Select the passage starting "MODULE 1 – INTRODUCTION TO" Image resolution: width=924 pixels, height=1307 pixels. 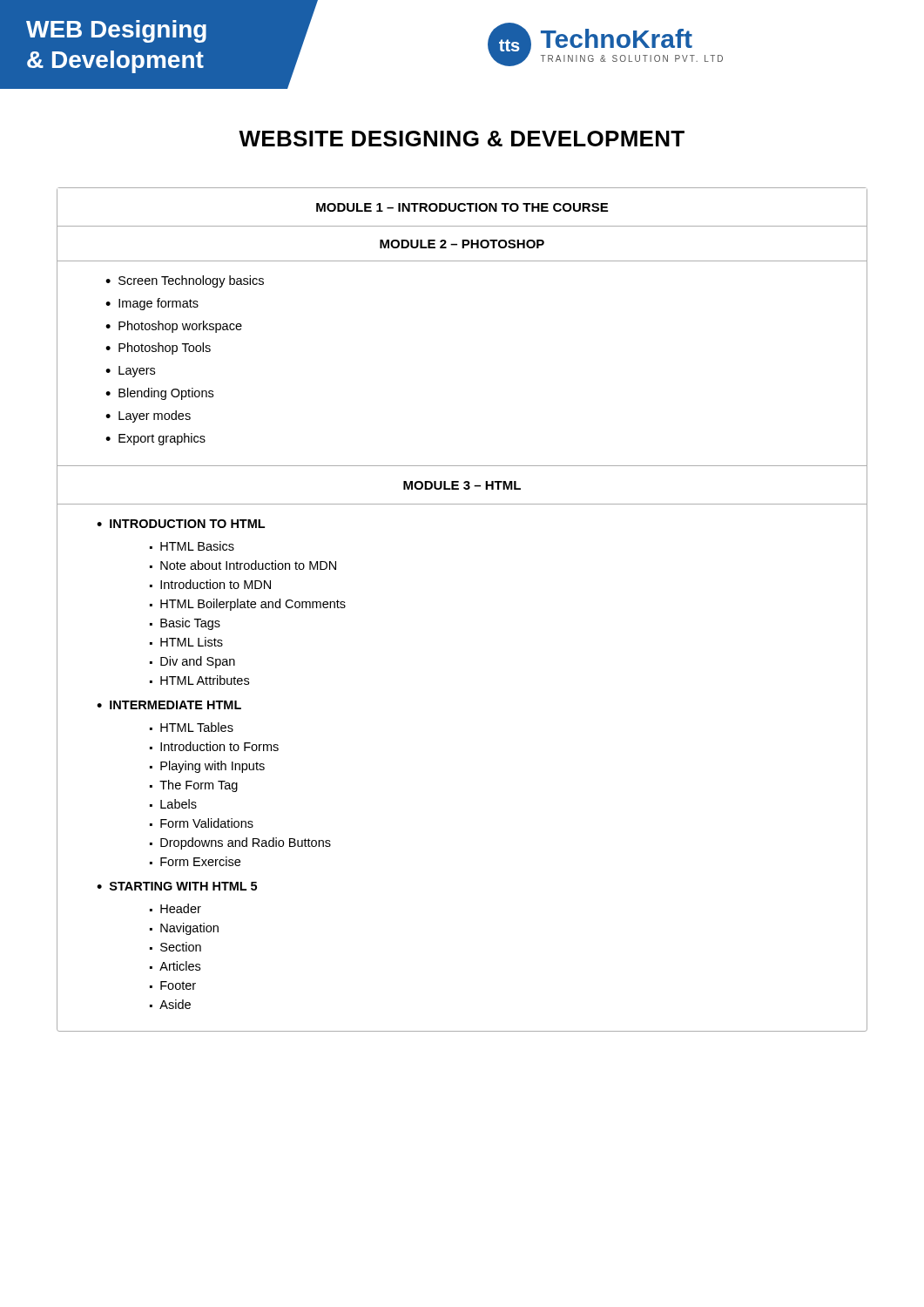coord(462,207)
